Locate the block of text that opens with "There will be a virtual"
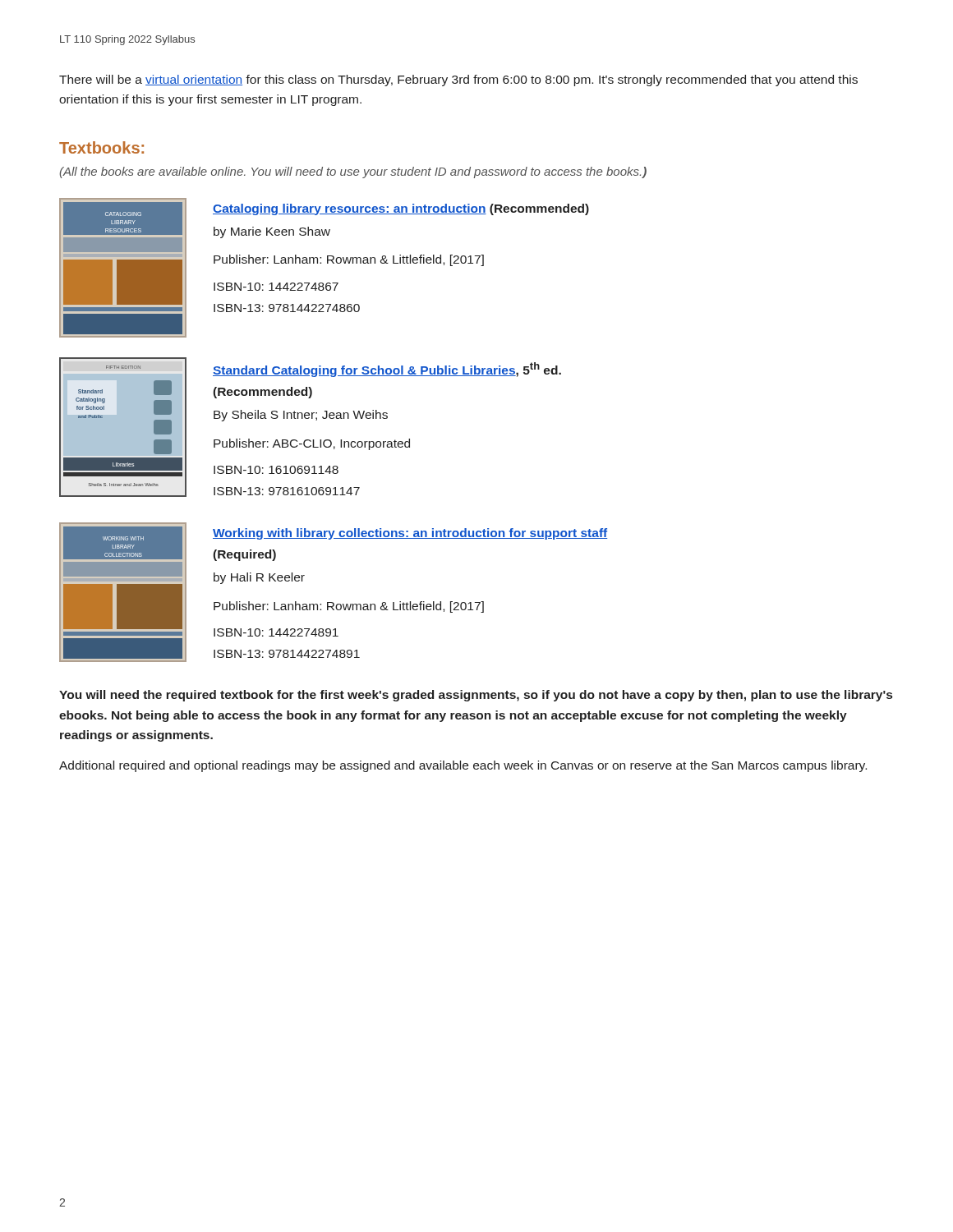Screen dimensions: 1232x953 point(459,89)
